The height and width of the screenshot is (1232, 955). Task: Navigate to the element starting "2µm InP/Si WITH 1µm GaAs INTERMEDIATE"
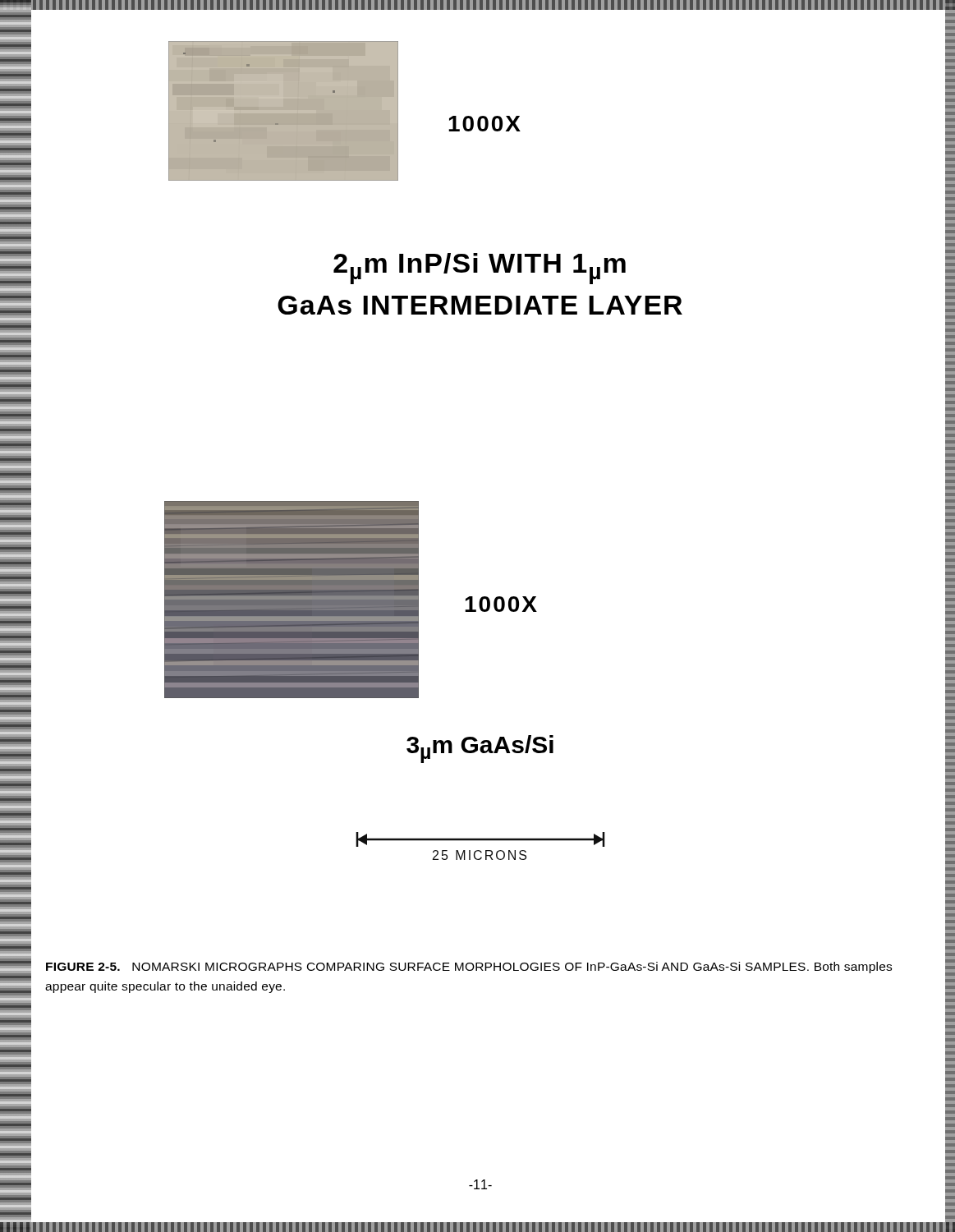480,285
